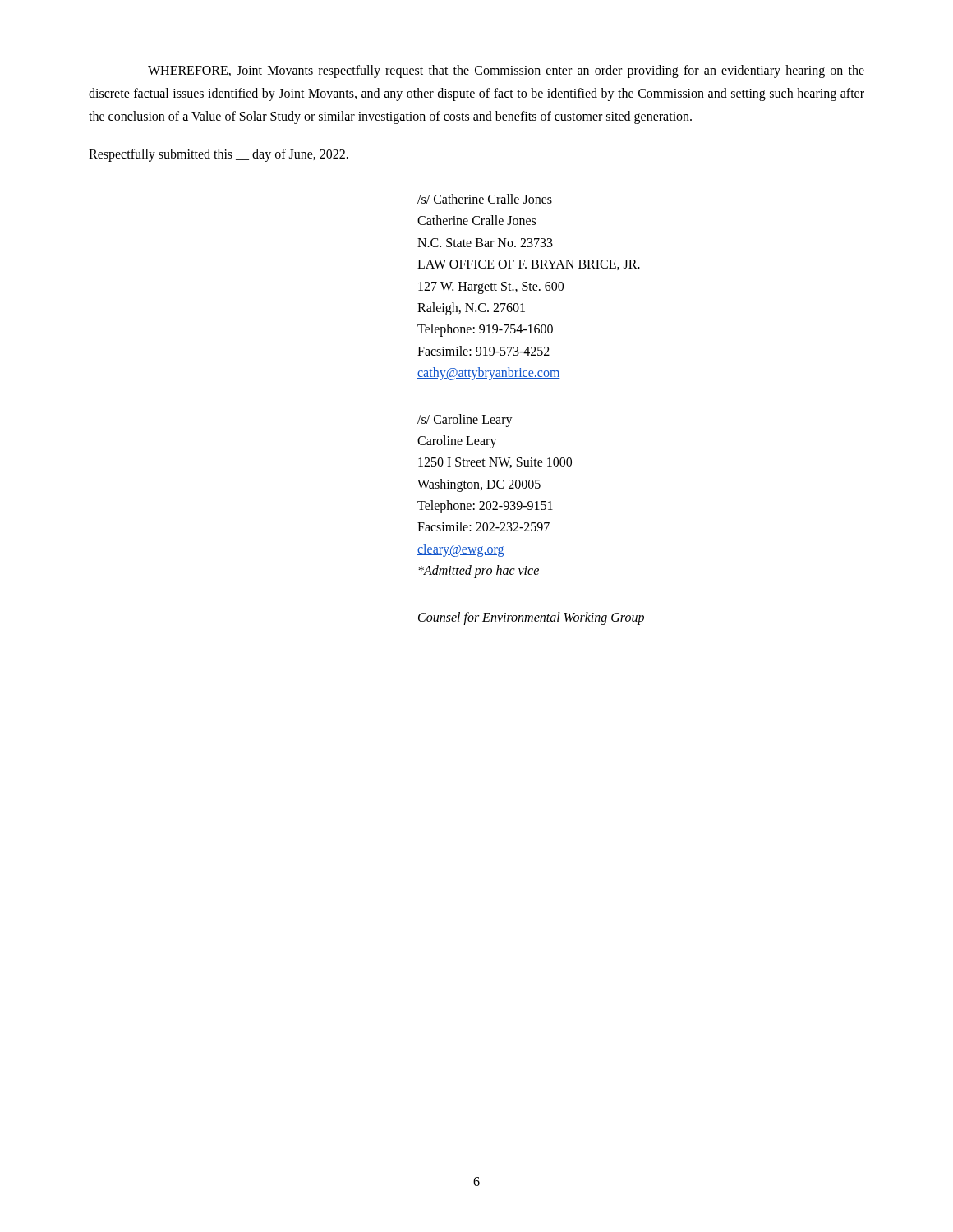Screen dimensions: 1232x953
Task: Locate the region starting "Respectfully submitted this __ day"
Action: coord(219,155)
